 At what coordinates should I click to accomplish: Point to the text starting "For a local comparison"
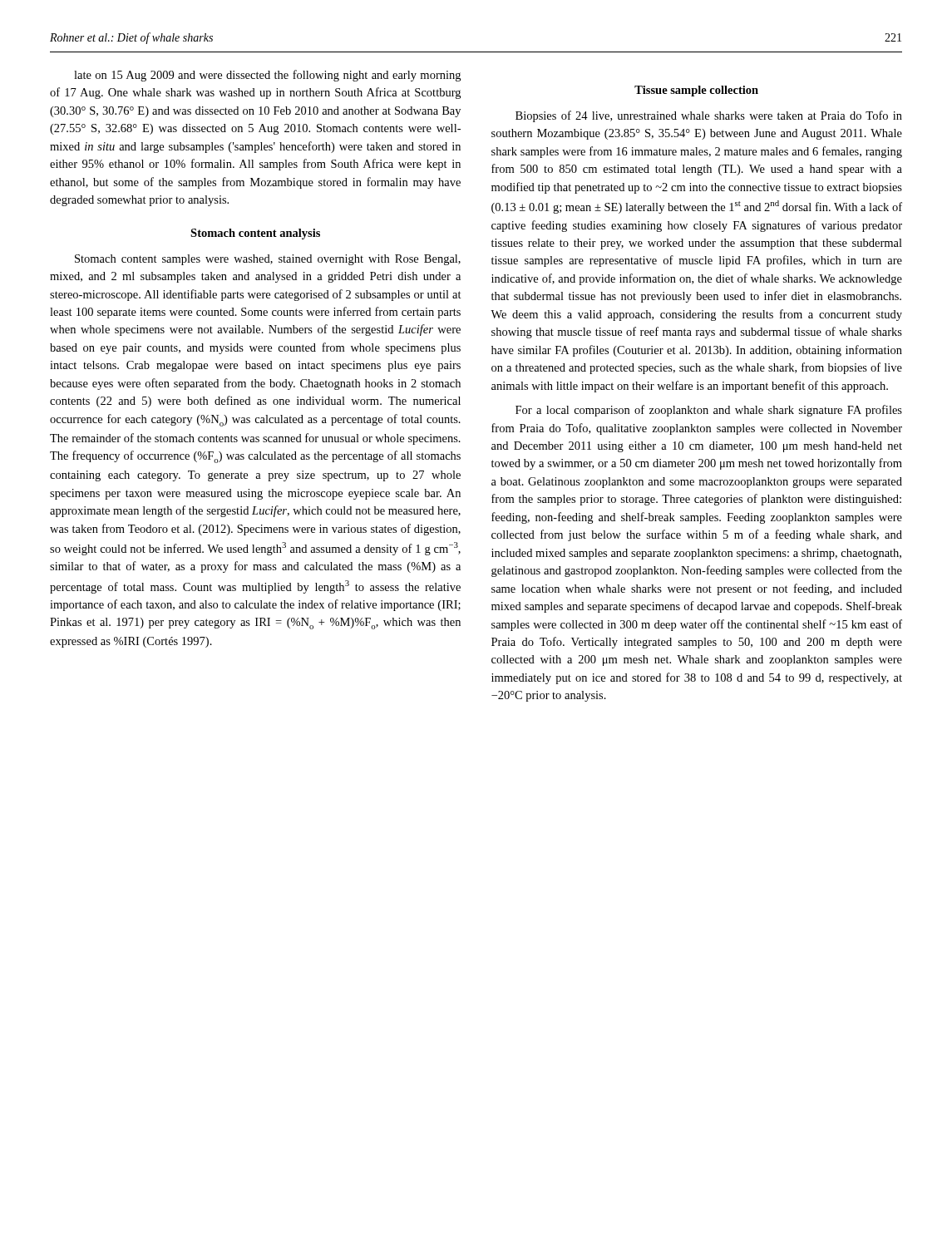[697, 553]
